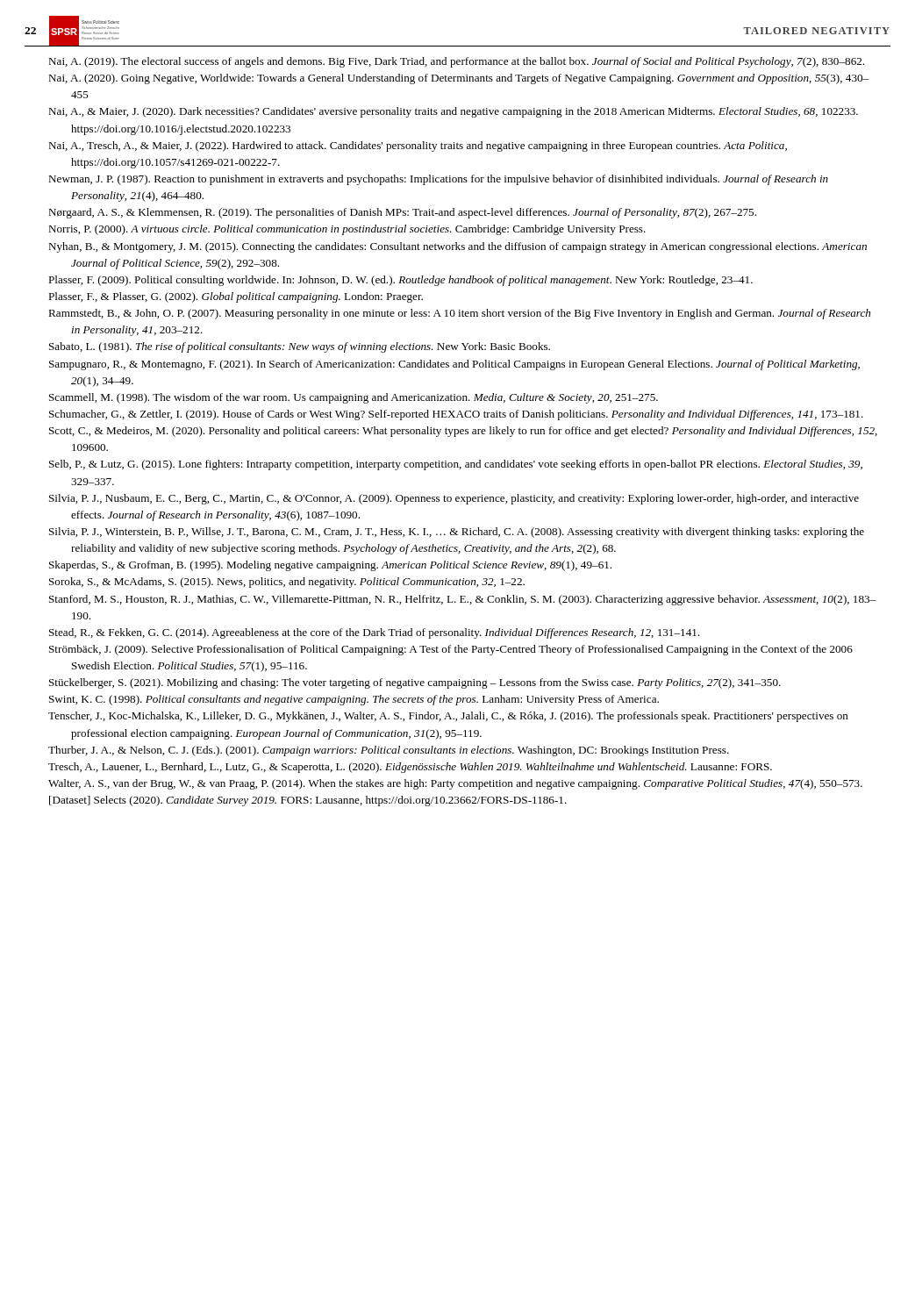This screenshot has height=1316, width=915.
Task: Locate the passage starting "Scammell, M. (1998). The wisdom of"
Action: [353, 397]
